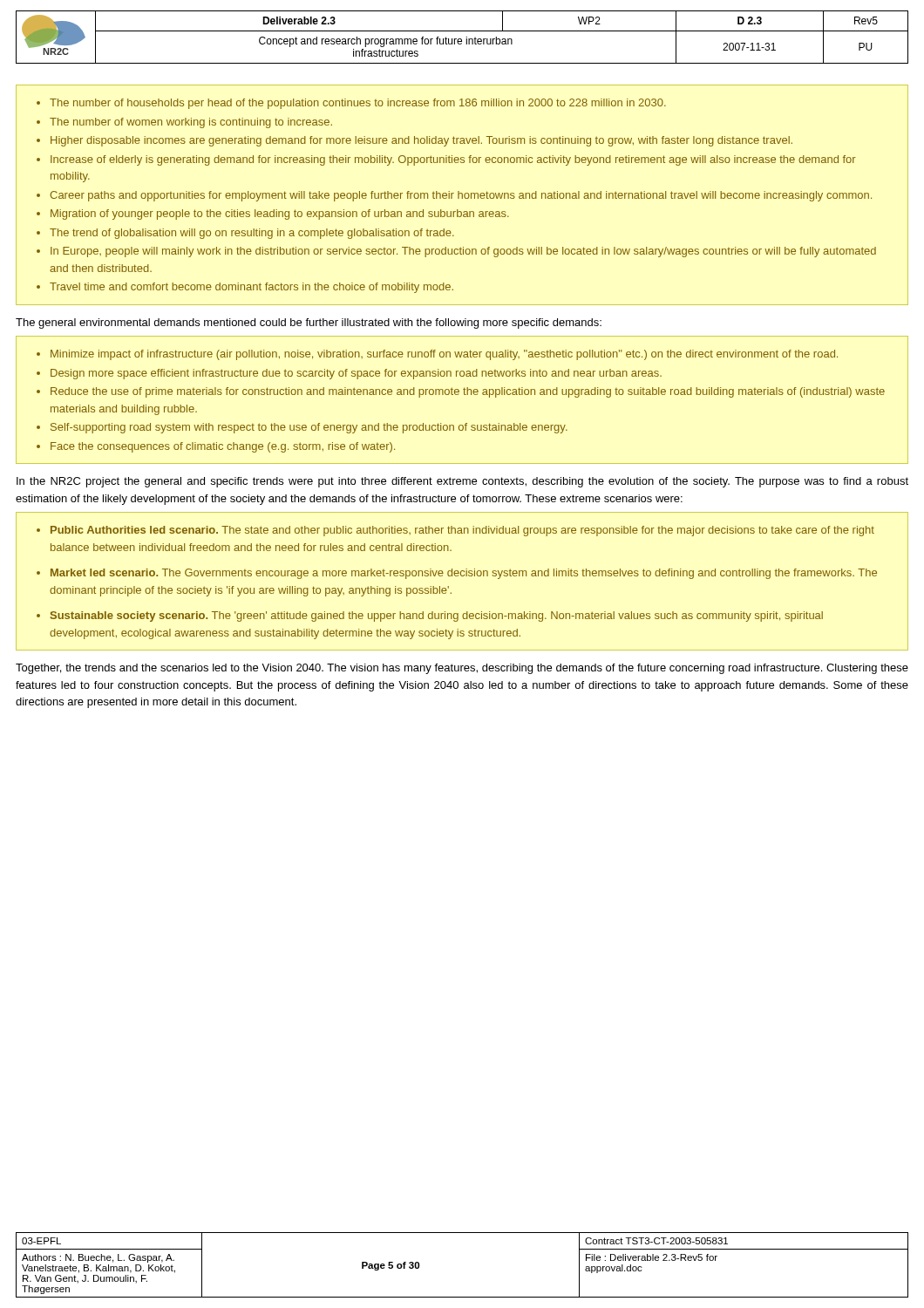
Task: Click on the block starting "Minimize impact of infrastructure (air pollution, noise,"
Action: pos(462,400)
